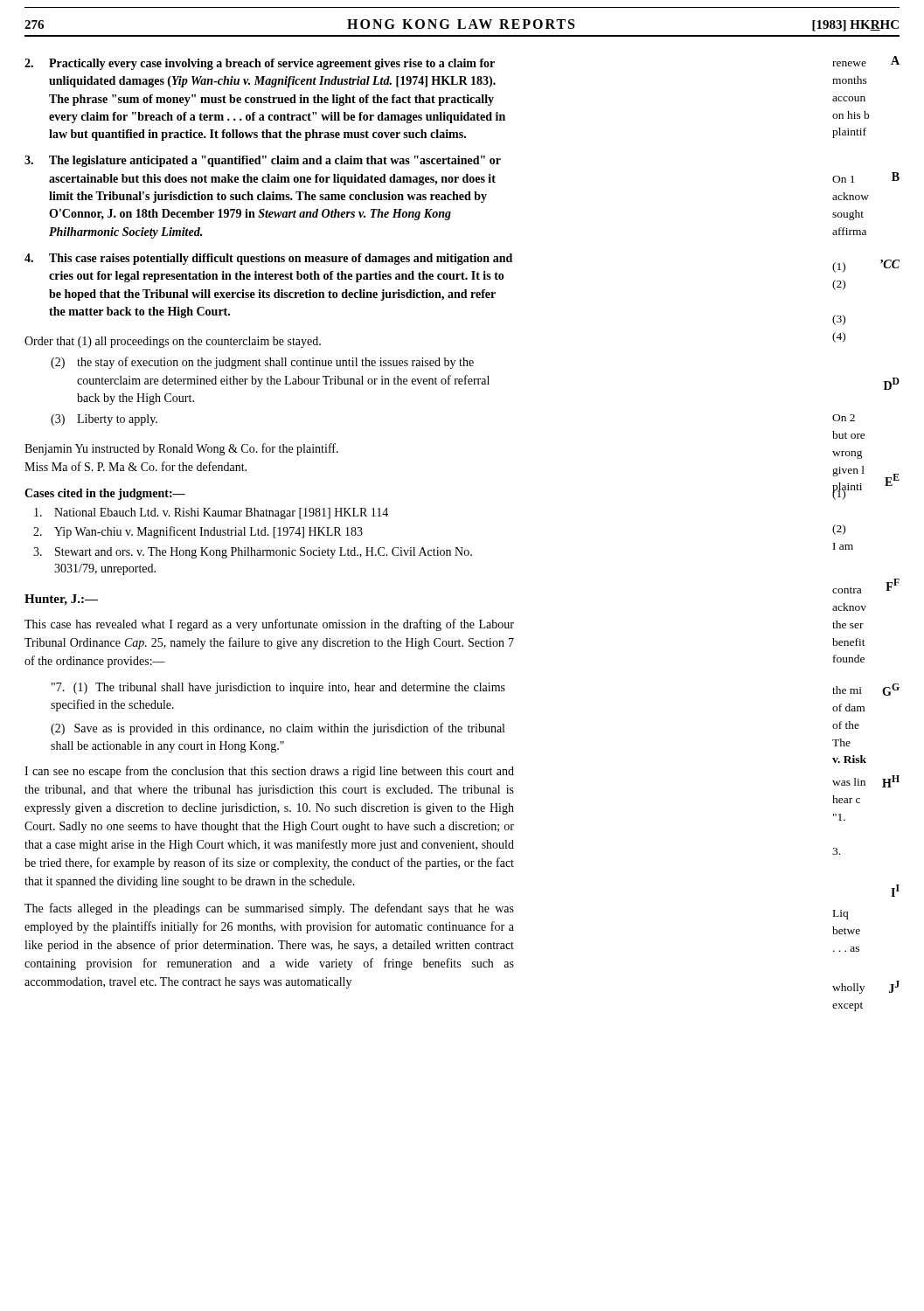Locate the text block starting "Cases cited in the judgment:—"
Screen dimensions: 1311x924
pos(105,493)
